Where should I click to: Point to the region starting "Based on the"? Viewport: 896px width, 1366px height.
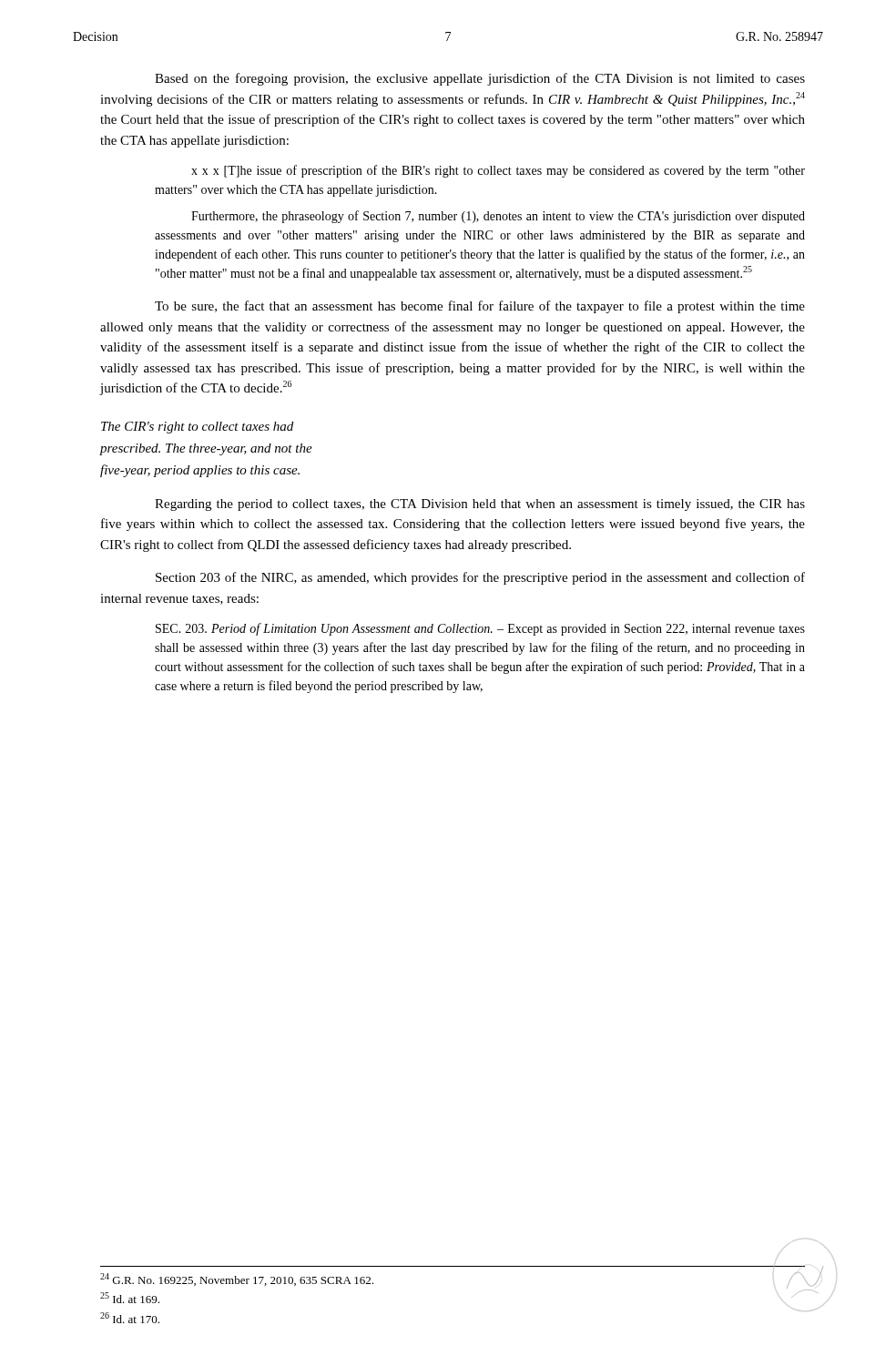(x=453, y=109)
